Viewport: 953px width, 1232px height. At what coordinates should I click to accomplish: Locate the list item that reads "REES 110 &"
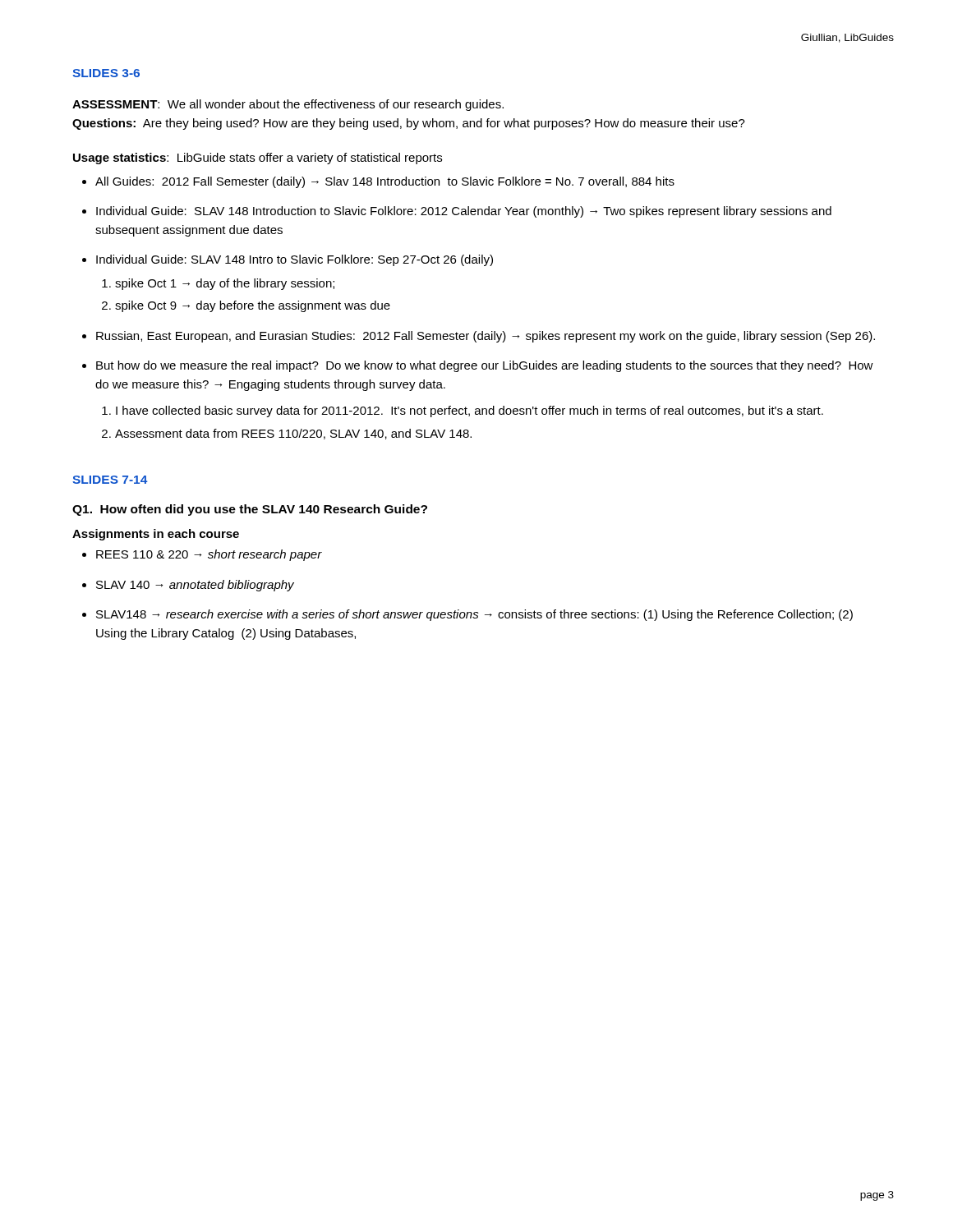tap(208, 554)
